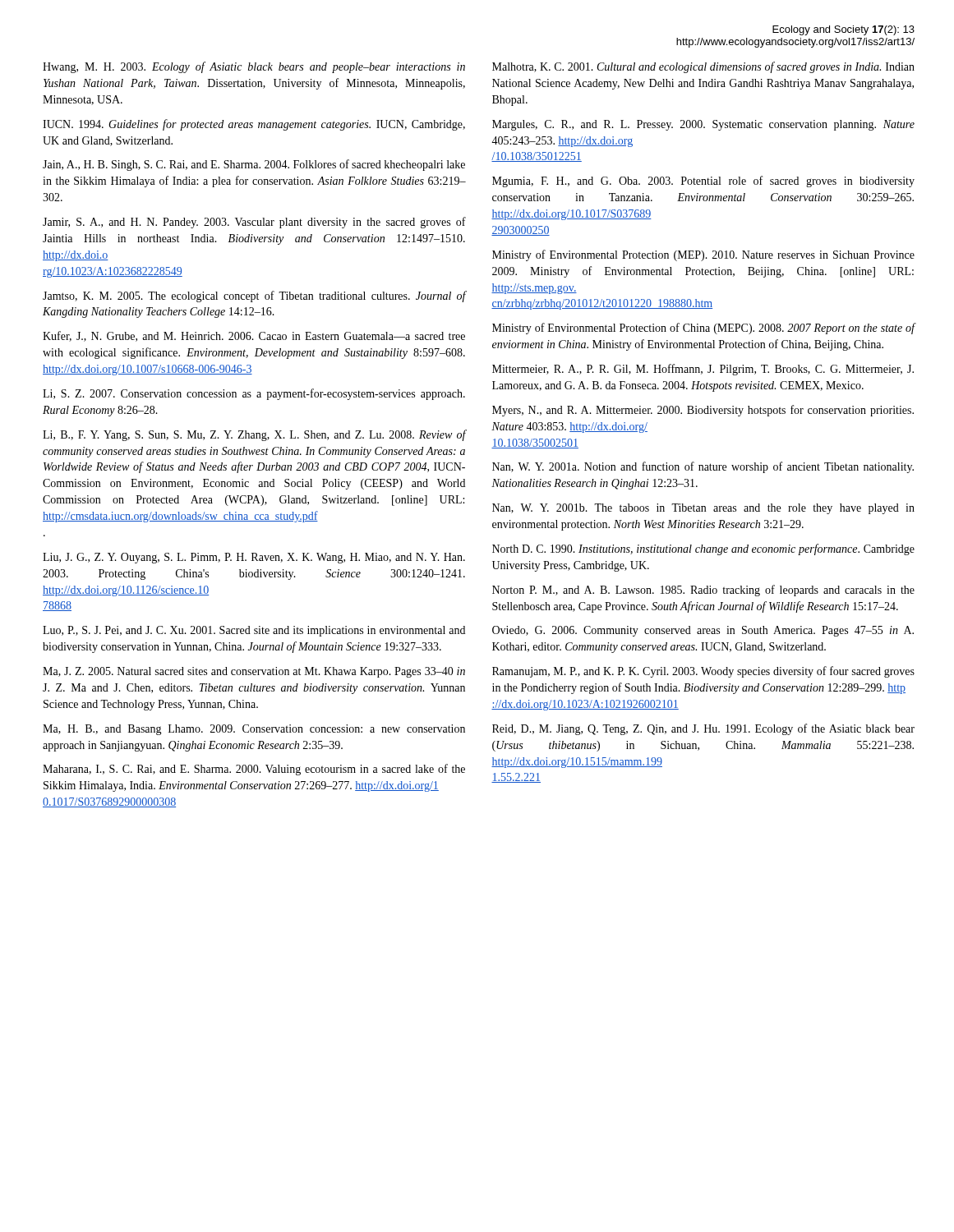Locate the text block that says "Jamtso, K. M. 2005. The ecological"
The height and width of the screenshot is (1232, 954).
[x=254, y=304]
